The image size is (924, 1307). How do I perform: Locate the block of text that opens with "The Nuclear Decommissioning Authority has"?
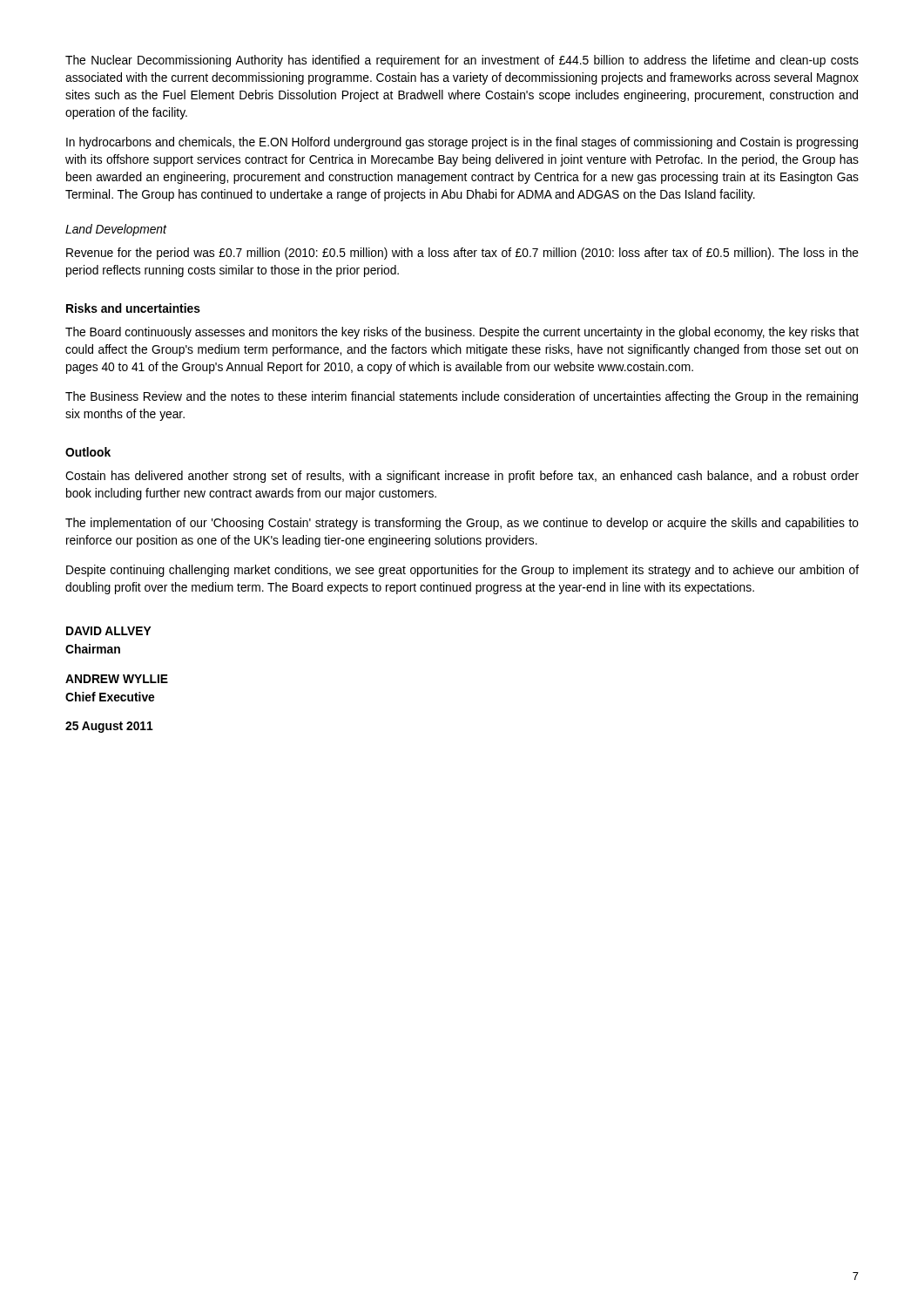[x=462, y=87]
